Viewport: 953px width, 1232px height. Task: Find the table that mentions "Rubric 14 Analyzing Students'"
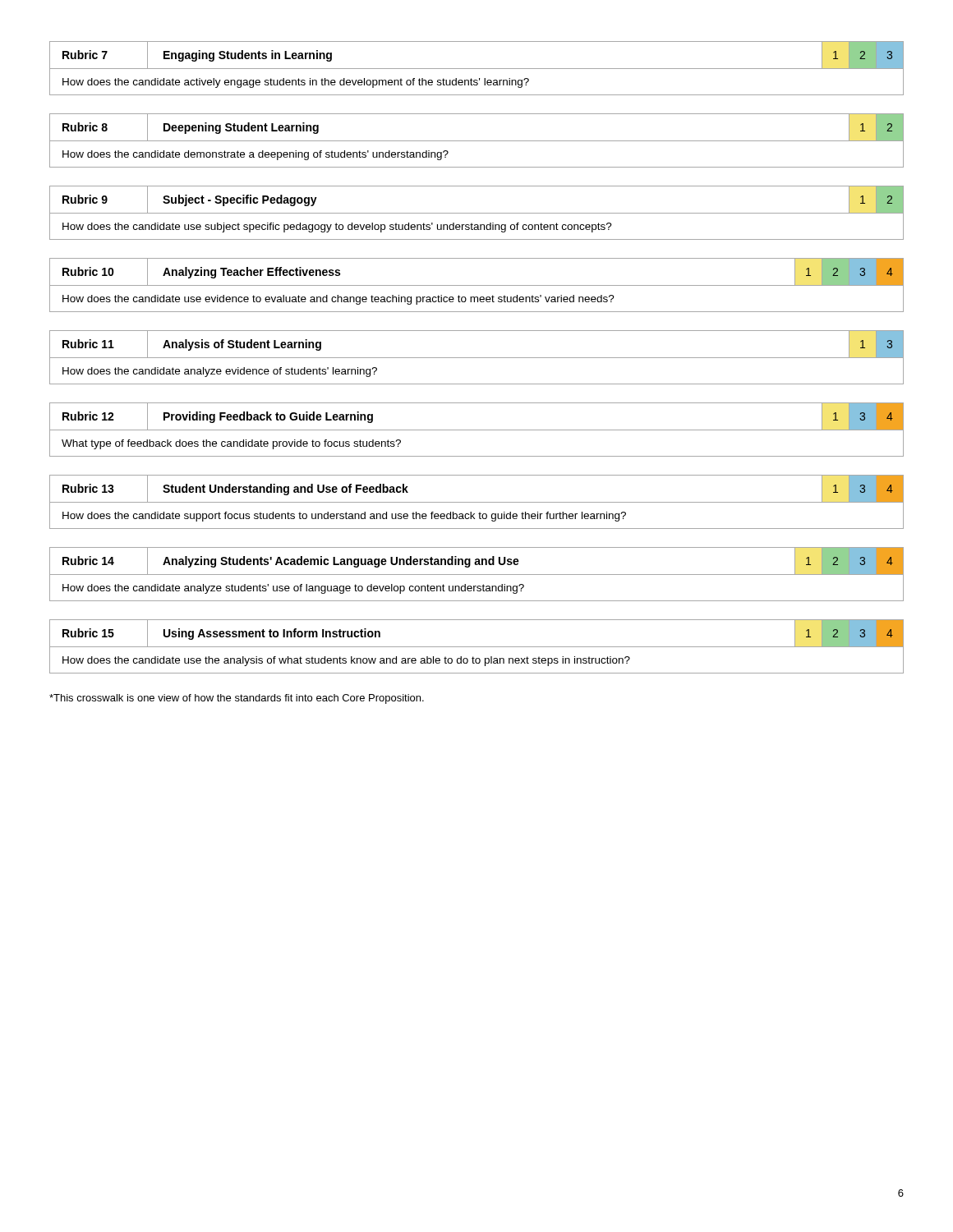476,574
